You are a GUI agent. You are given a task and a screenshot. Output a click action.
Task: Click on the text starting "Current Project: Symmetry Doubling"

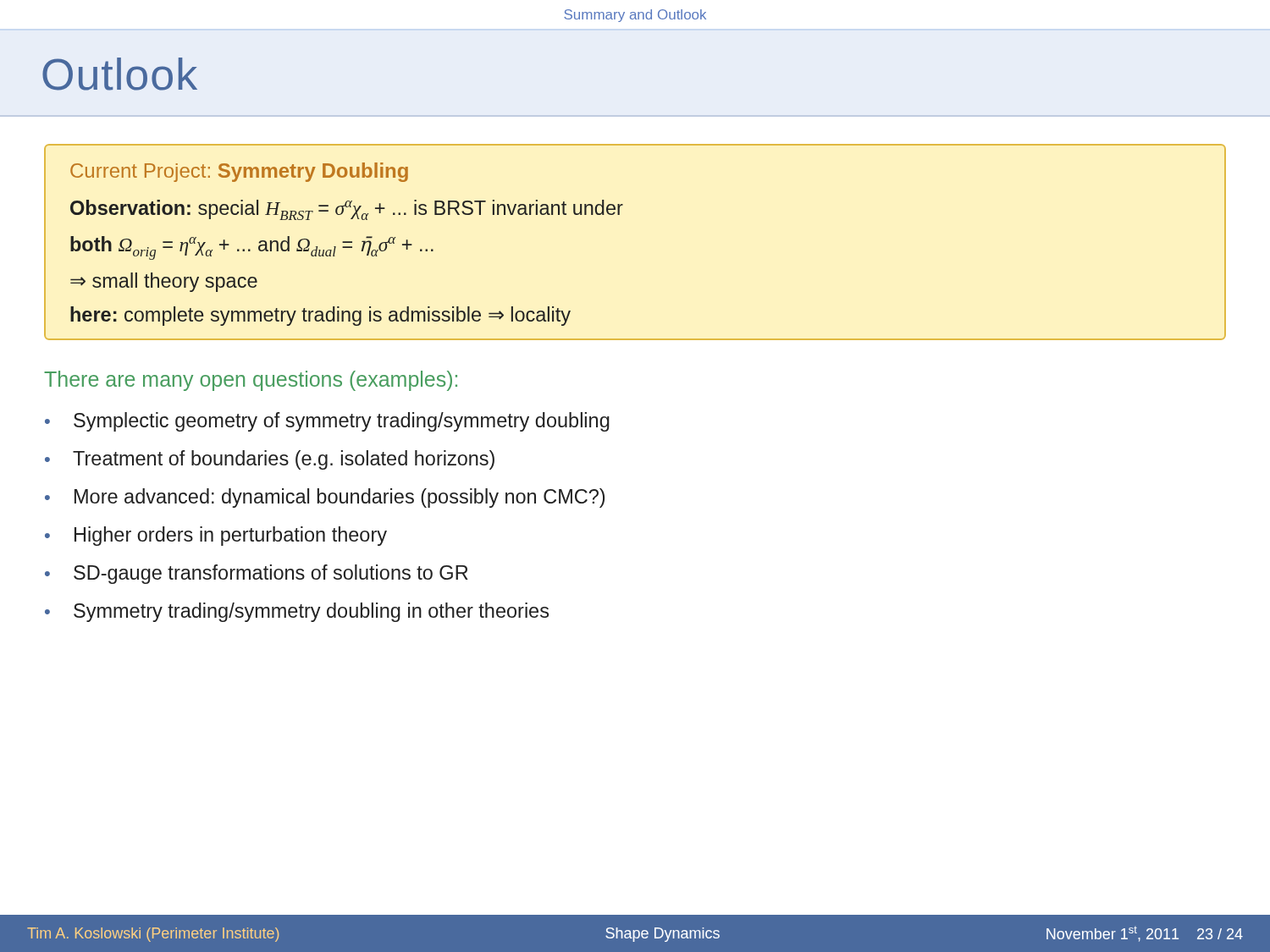click(x=239, y=172)
